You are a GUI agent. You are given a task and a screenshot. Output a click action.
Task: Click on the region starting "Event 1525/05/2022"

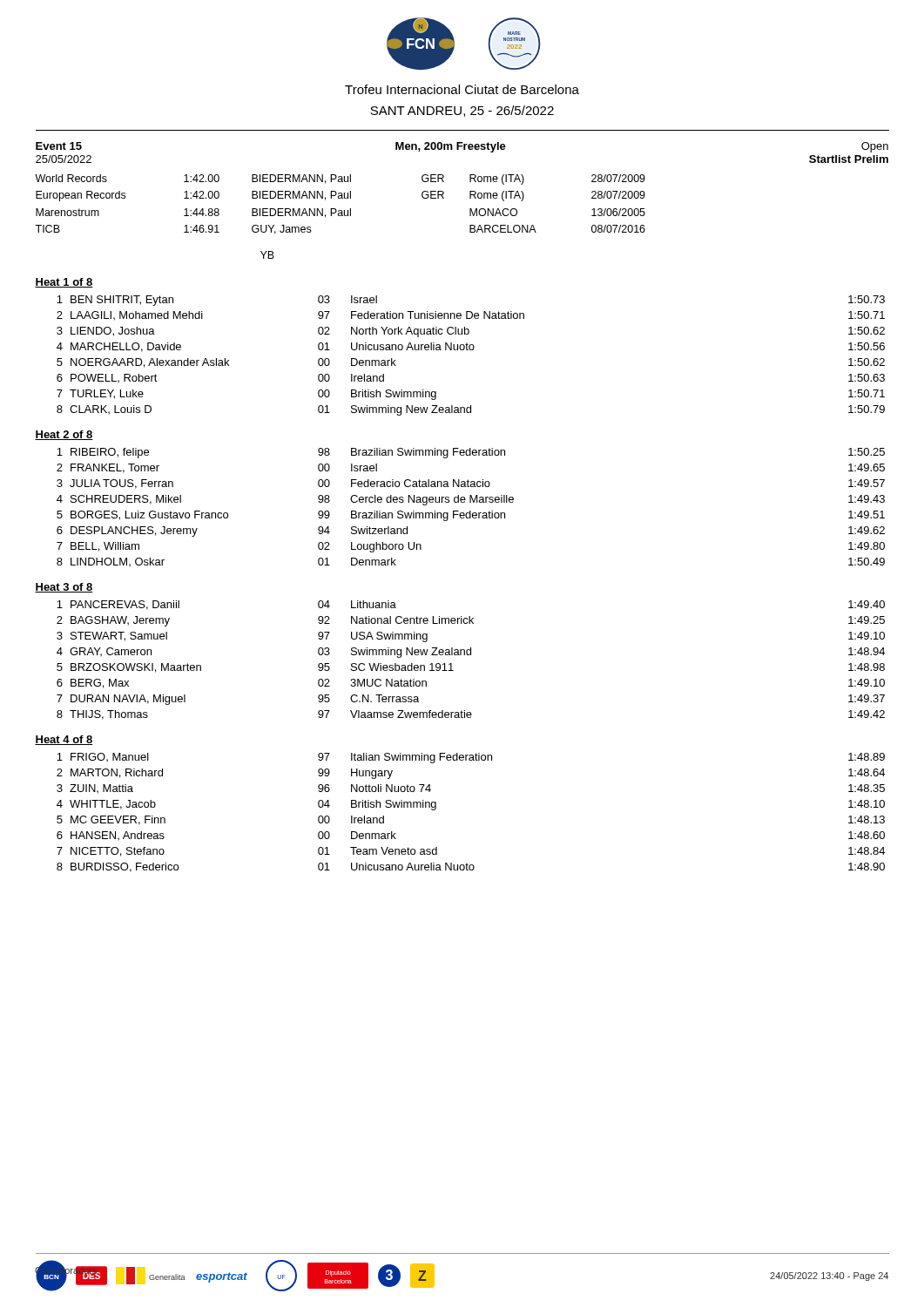coord(64,153)
